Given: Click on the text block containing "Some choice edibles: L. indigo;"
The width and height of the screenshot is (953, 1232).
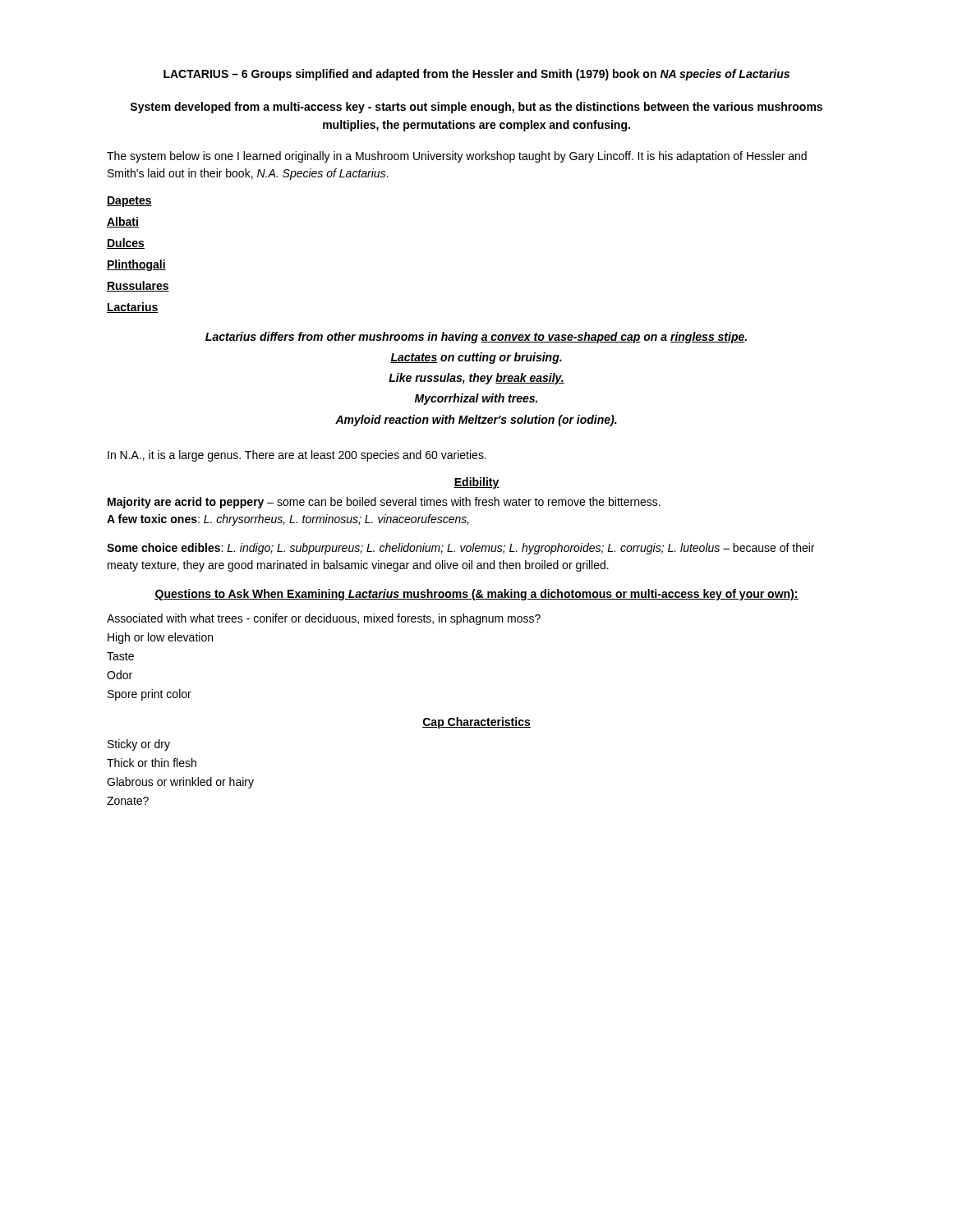Looking at the screenshot, I should [x=461, y=556].
